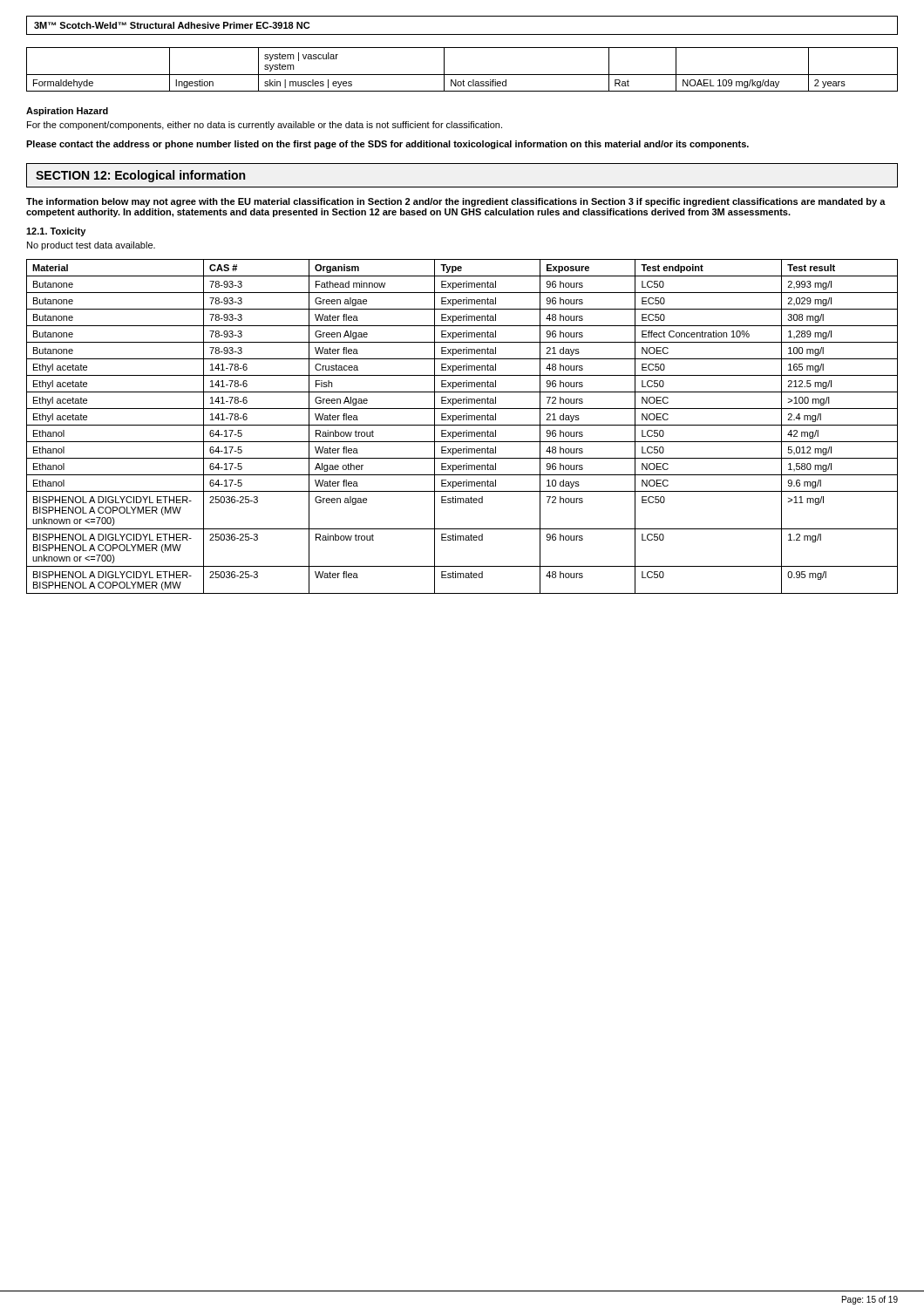Screen dimensions: 1308x924
Task: Click the passage that begins "For the component/components, either no data is currently"
Action: pyautogui.click(x=265, y=125)
